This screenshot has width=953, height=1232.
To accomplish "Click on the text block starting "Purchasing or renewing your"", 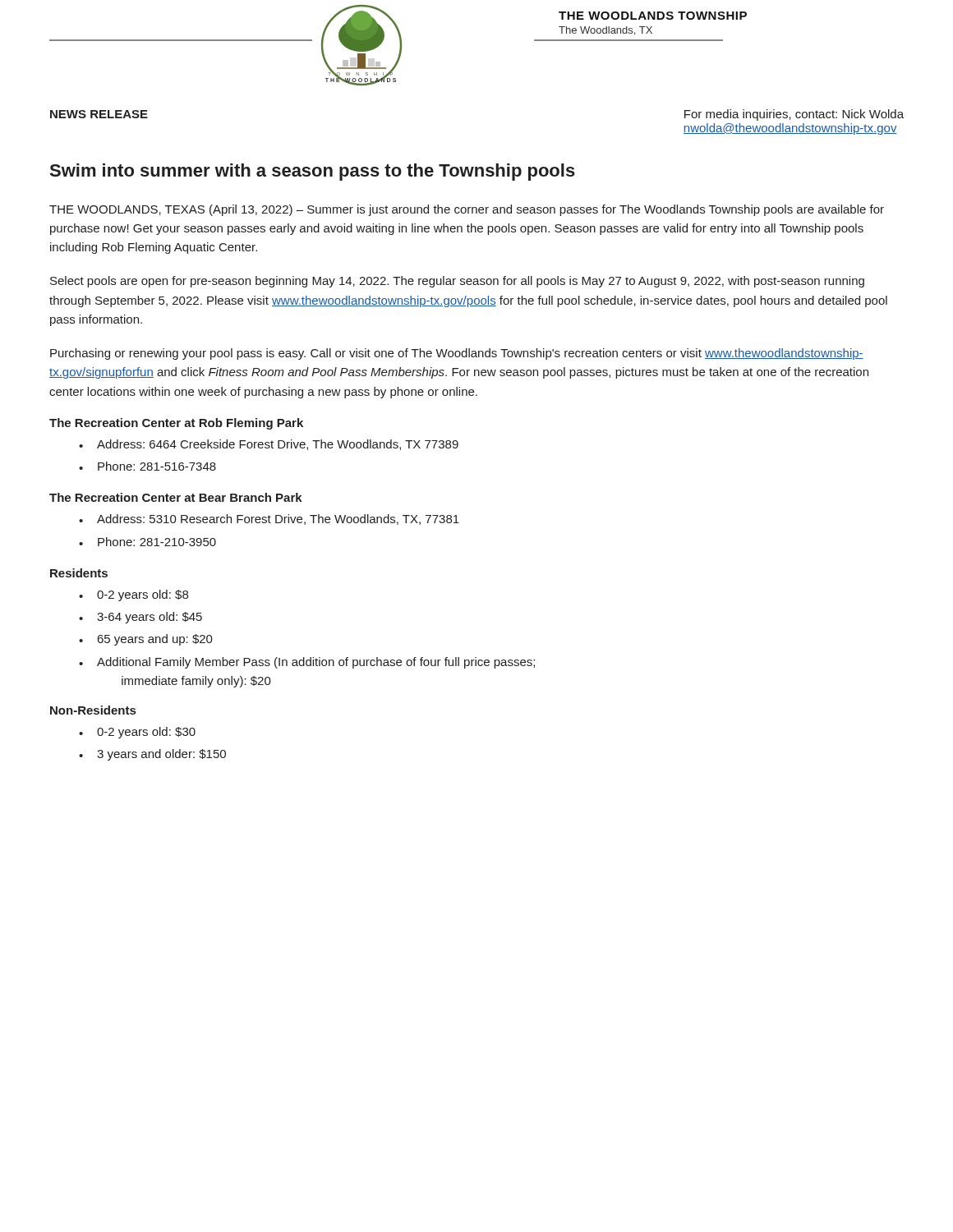I will pos(459,372).
